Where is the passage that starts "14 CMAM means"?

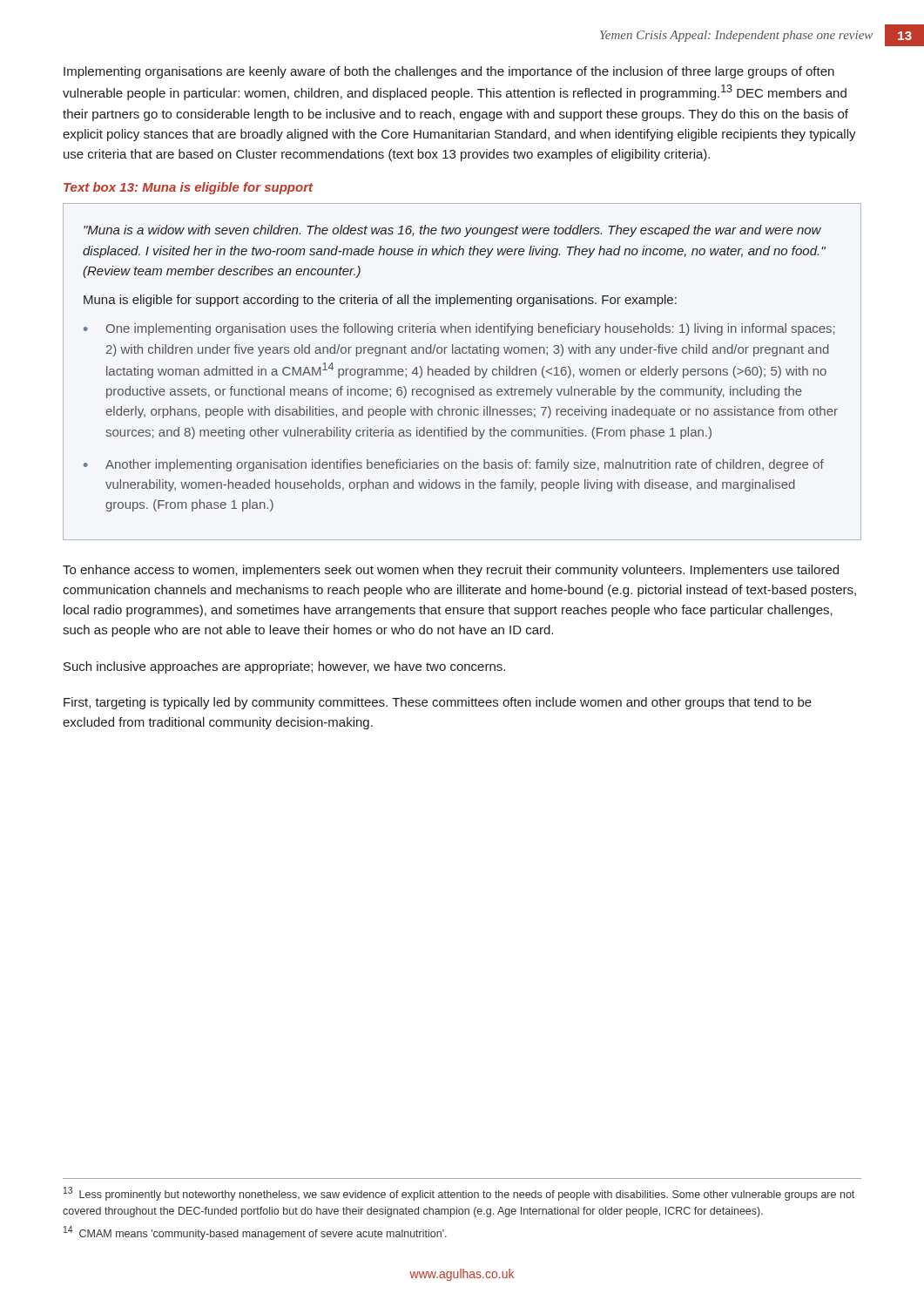[255, 1233]
